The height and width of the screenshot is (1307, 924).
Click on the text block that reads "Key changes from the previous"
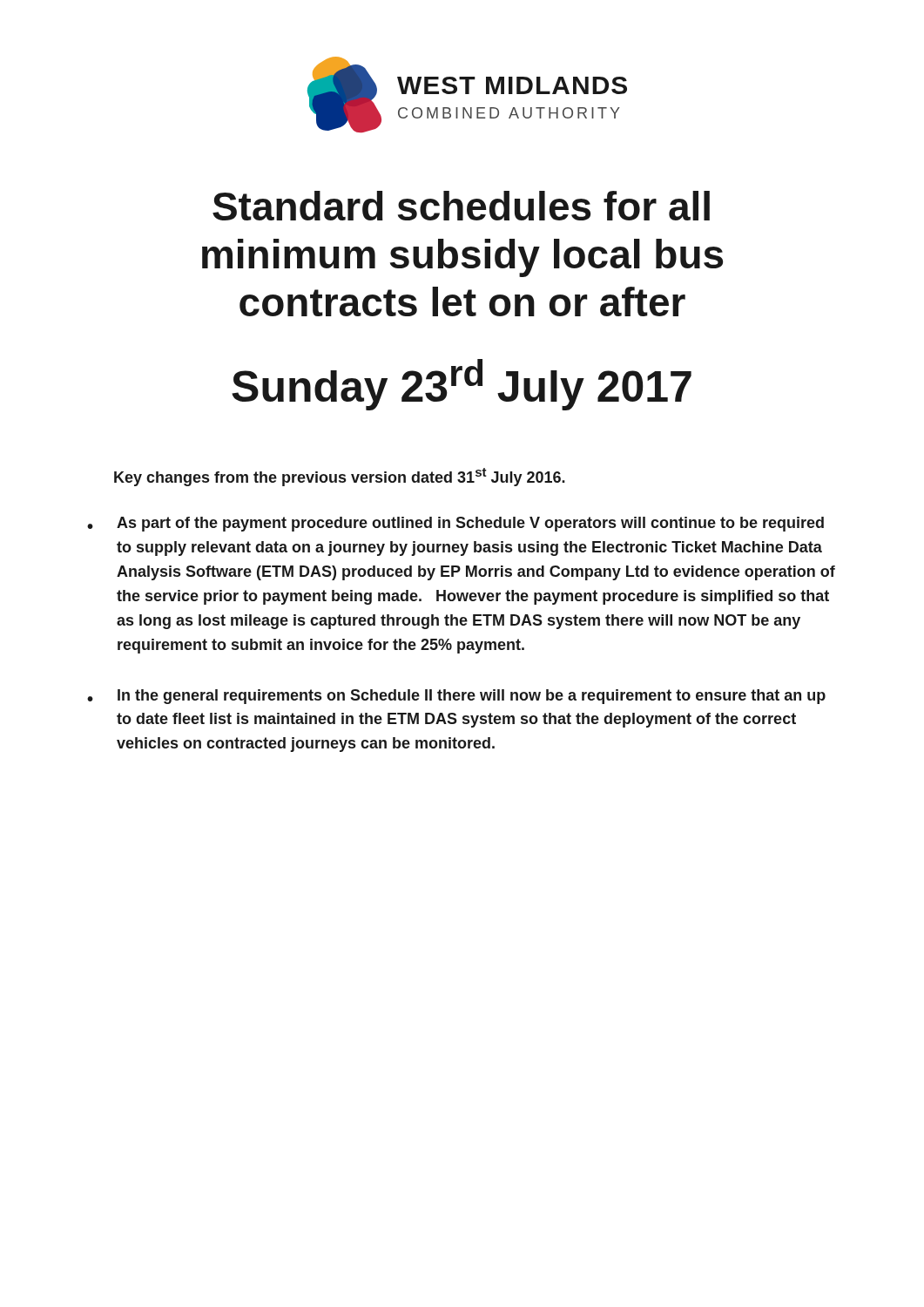pos(339,475)
